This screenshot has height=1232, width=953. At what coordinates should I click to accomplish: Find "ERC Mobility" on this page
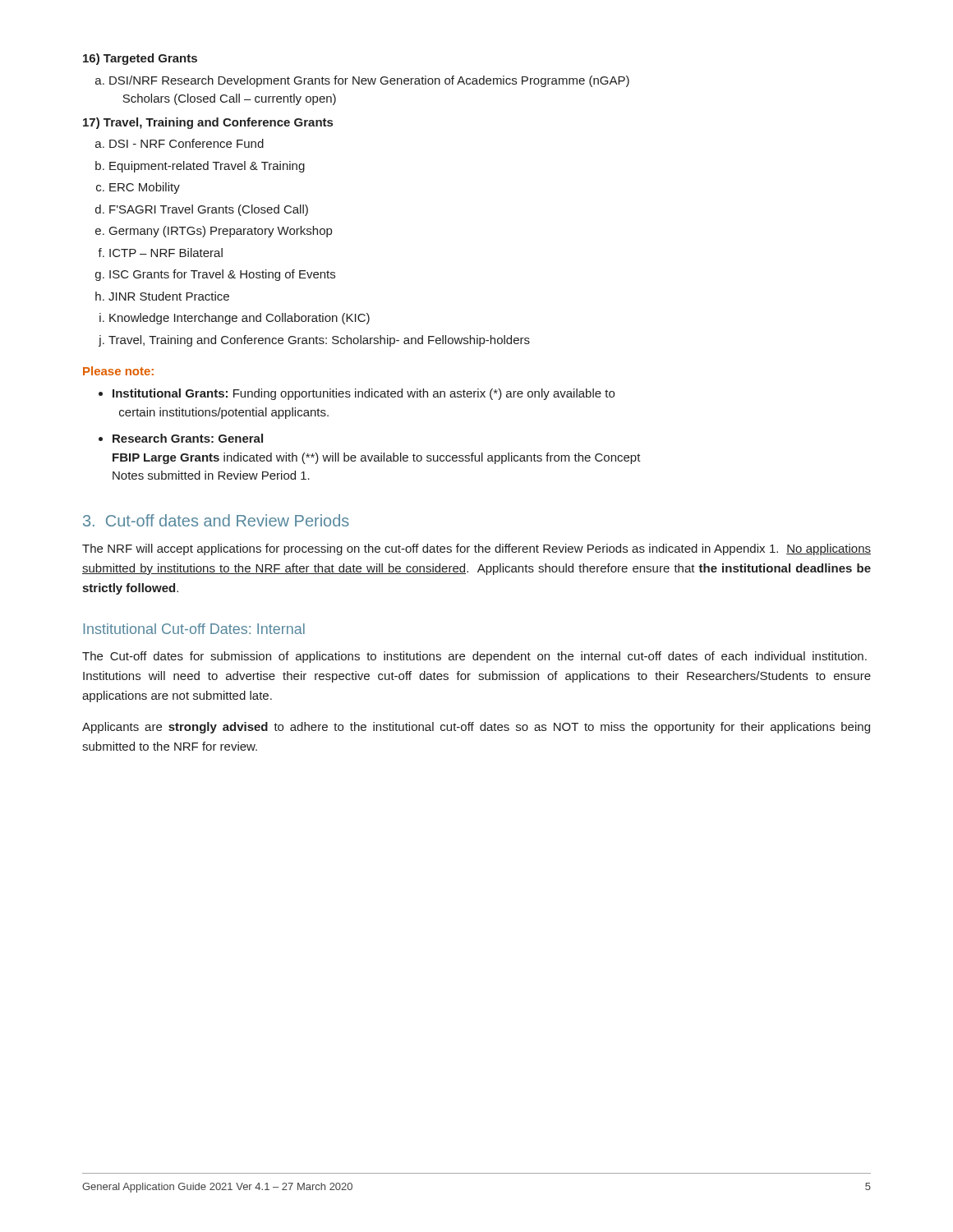pos(144,187)
